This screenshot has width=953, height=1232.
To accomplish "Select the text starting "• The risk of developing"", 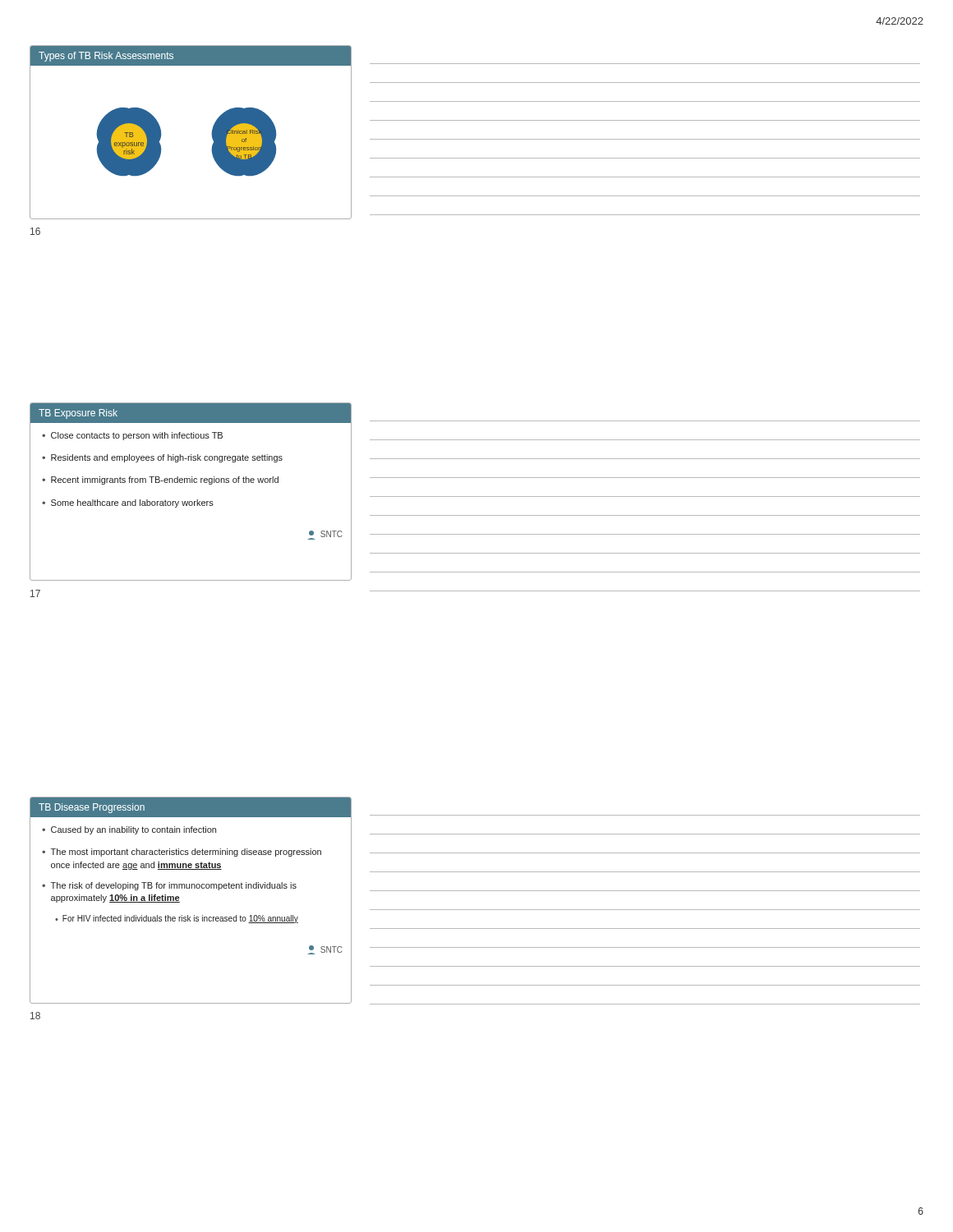I will coord(191,903).
